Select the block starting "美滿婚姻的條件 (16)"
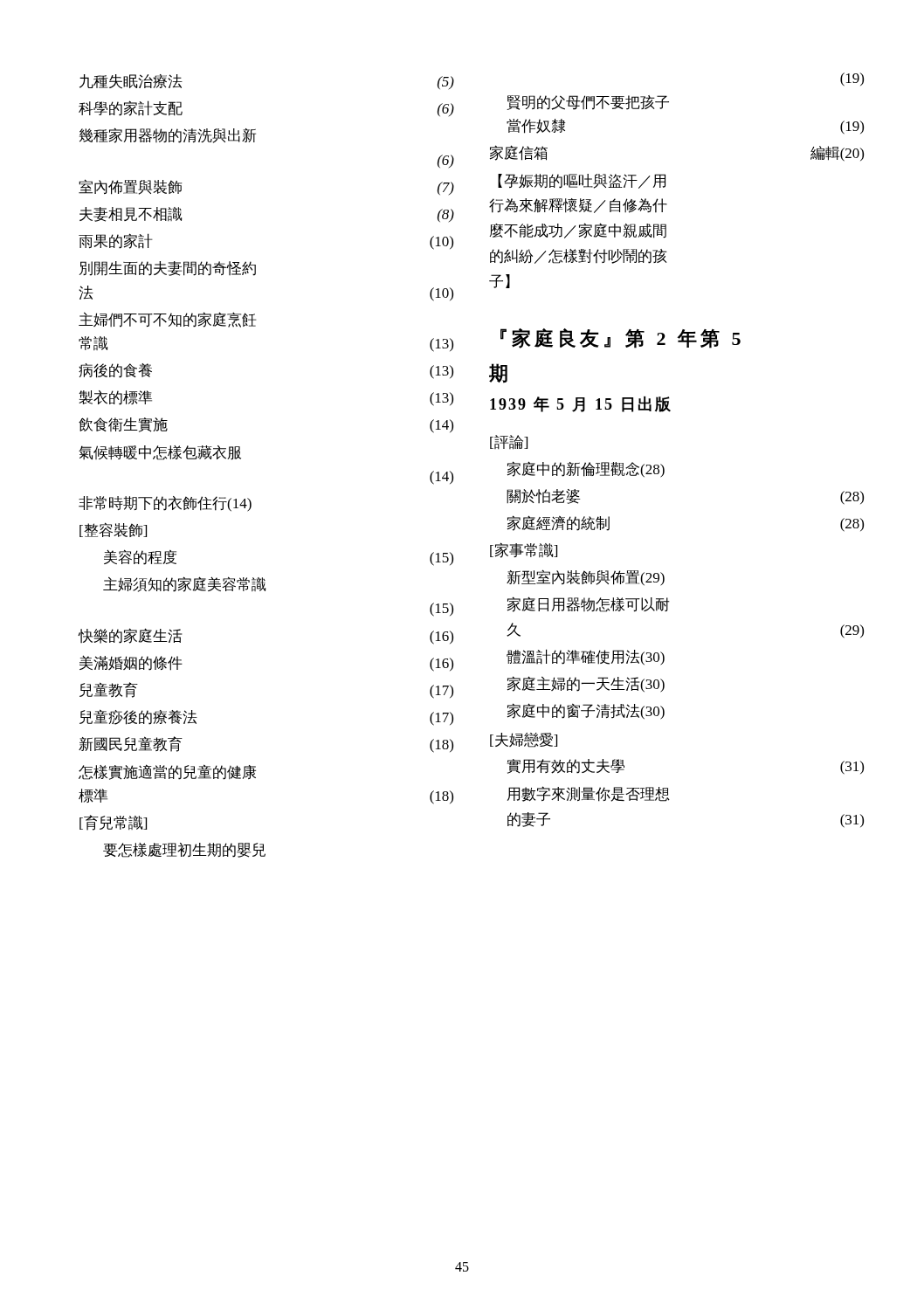The width and height of the screenshot is (924, 1310). tap(123, 663)
